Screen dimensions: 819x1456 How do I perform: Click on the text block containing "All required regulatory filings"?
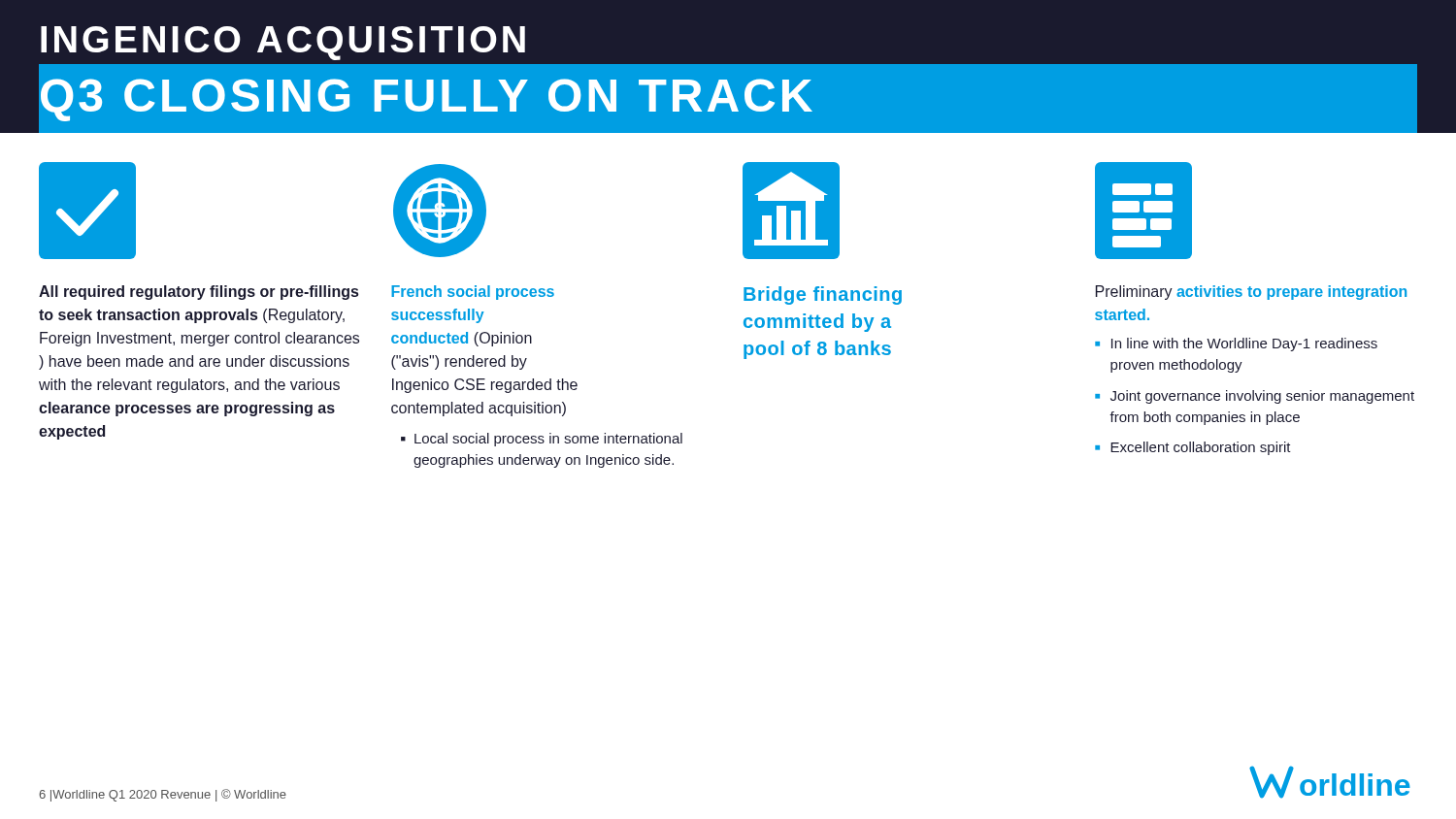tap(199, 362)
